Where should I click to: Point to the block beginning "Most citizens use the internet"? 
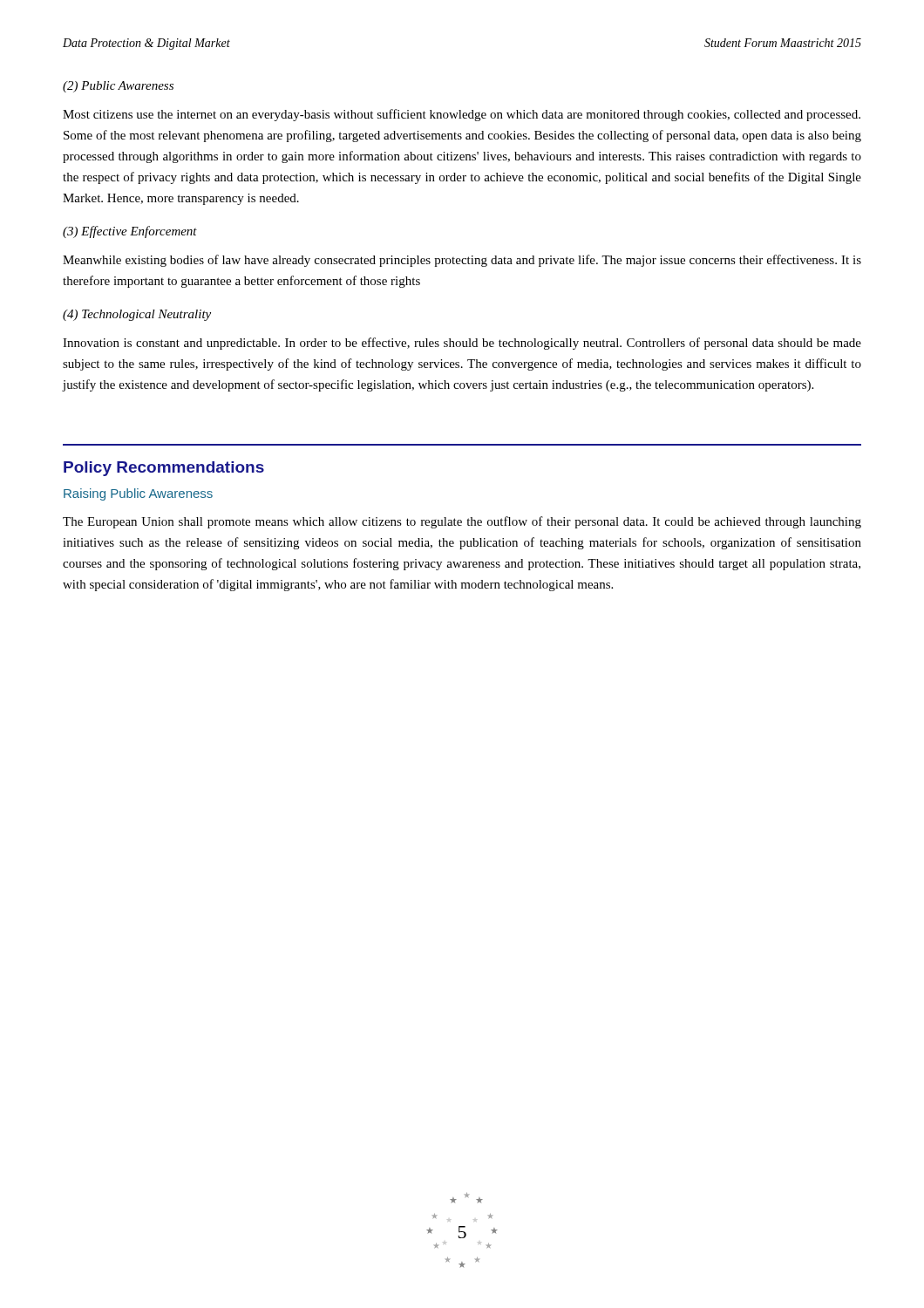(x=462, y=156)
